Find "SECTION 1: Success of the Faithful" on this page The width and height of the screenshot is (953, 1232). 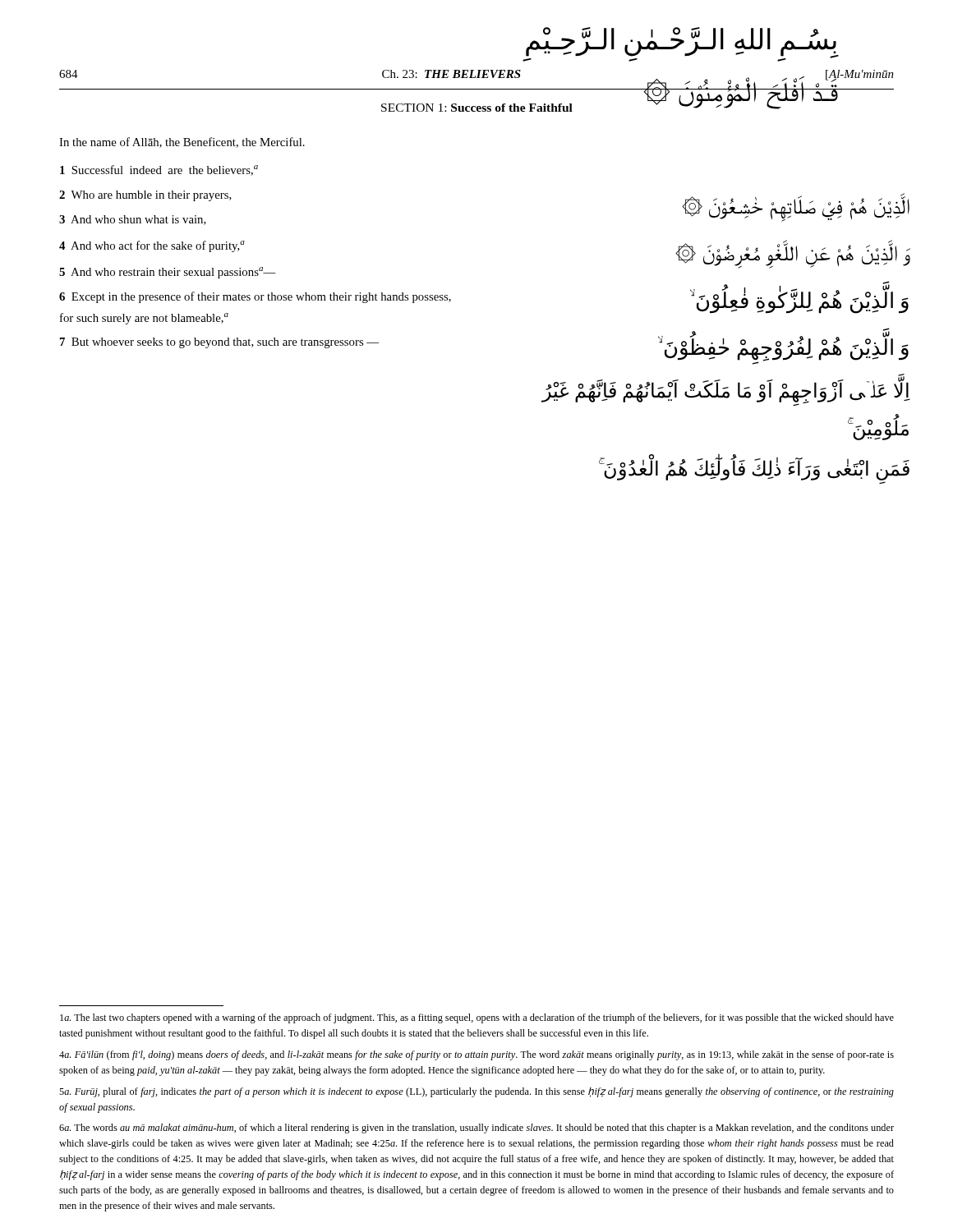476,107
